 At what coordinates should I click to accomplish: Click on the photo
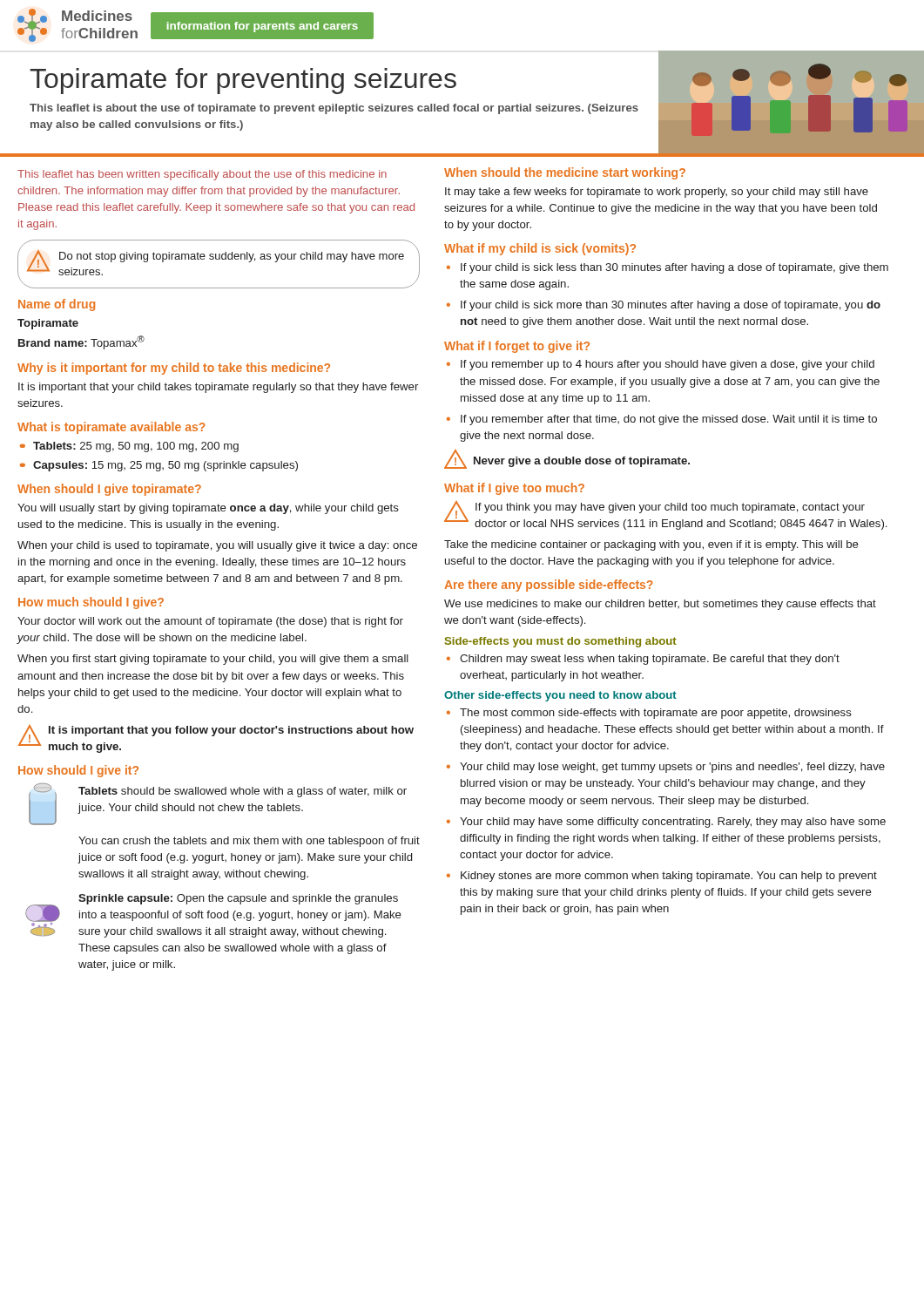[791, 102]
